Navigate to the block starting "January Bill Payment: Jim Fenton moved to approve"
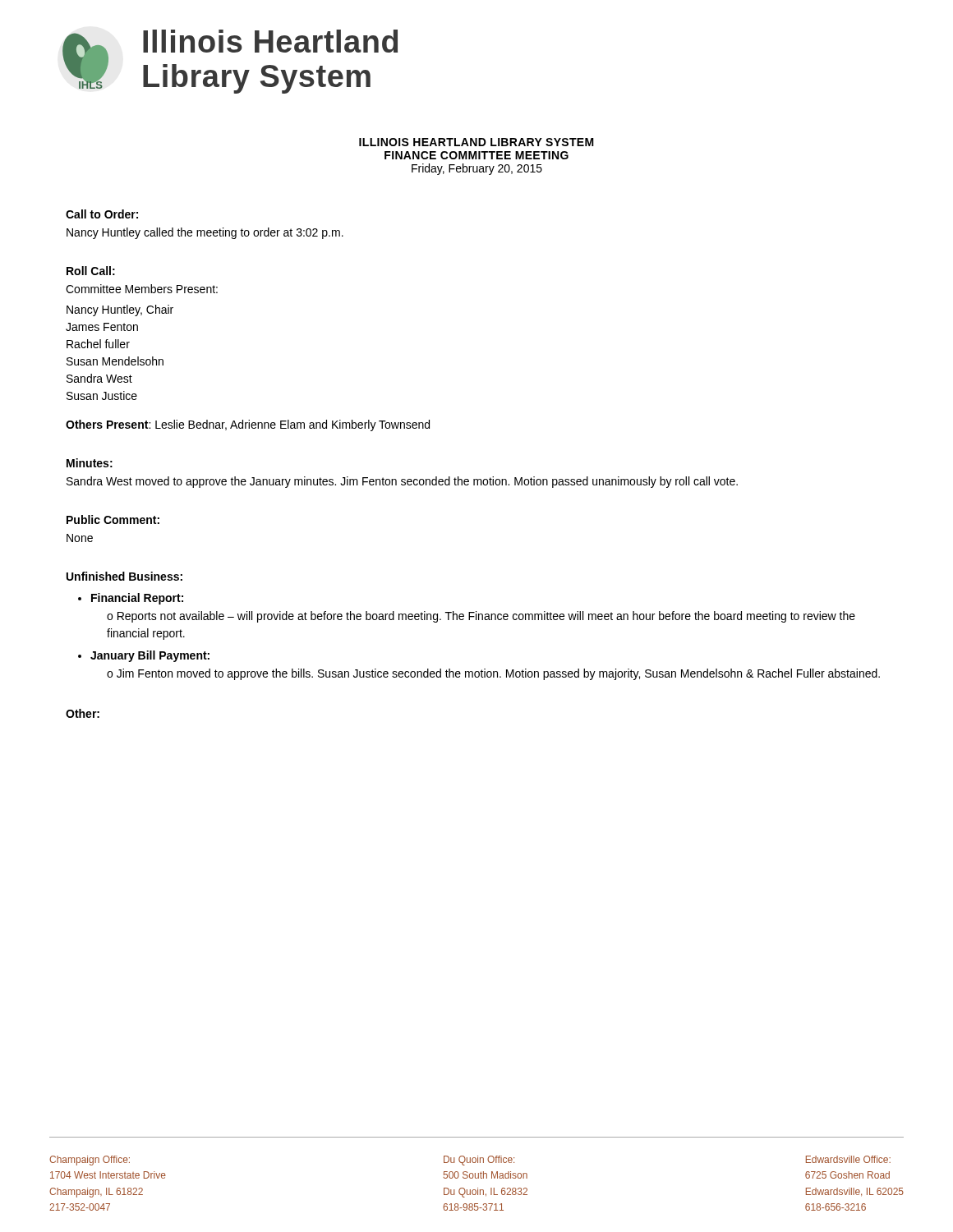Screen dimensions: 1232x953 (489, 666)
